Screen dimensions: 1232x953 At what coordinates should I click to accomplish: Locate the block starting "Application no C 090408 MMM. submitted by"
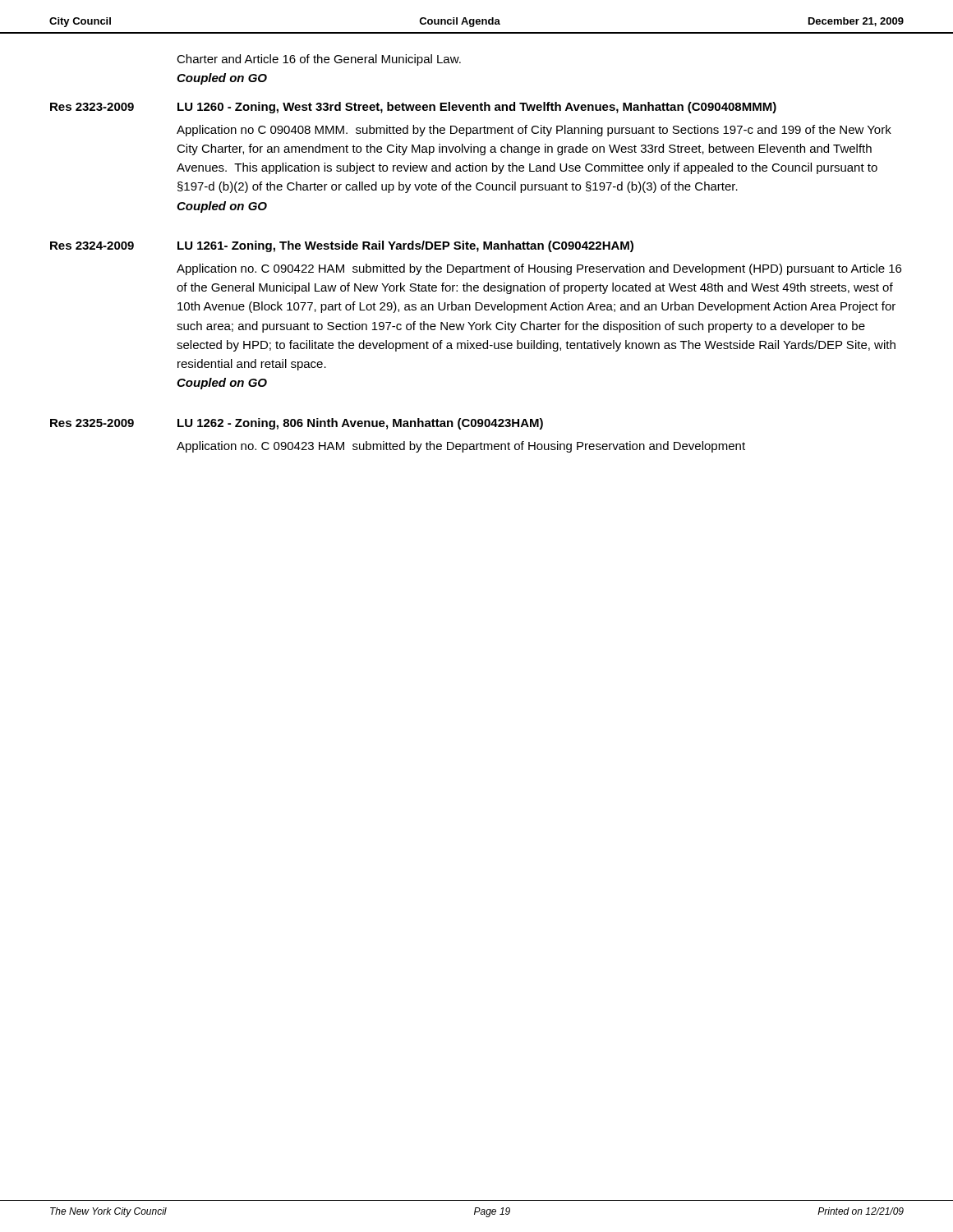point(534,167)
